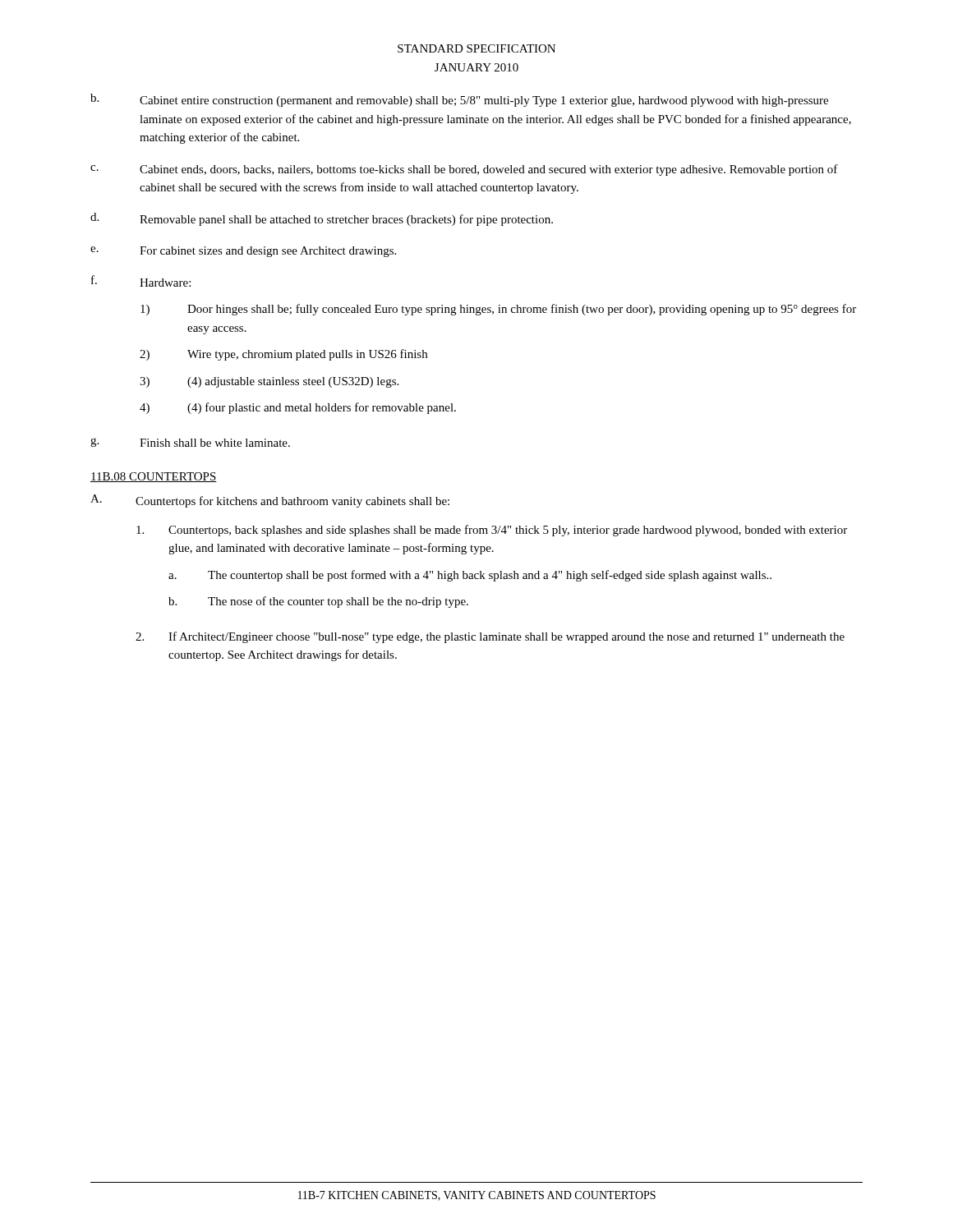This screenshot has width=953, height=1232.
Task: Locate the section header with the text "11B.08 COUNTERTOPS"
Action: [x=153, y=476]
